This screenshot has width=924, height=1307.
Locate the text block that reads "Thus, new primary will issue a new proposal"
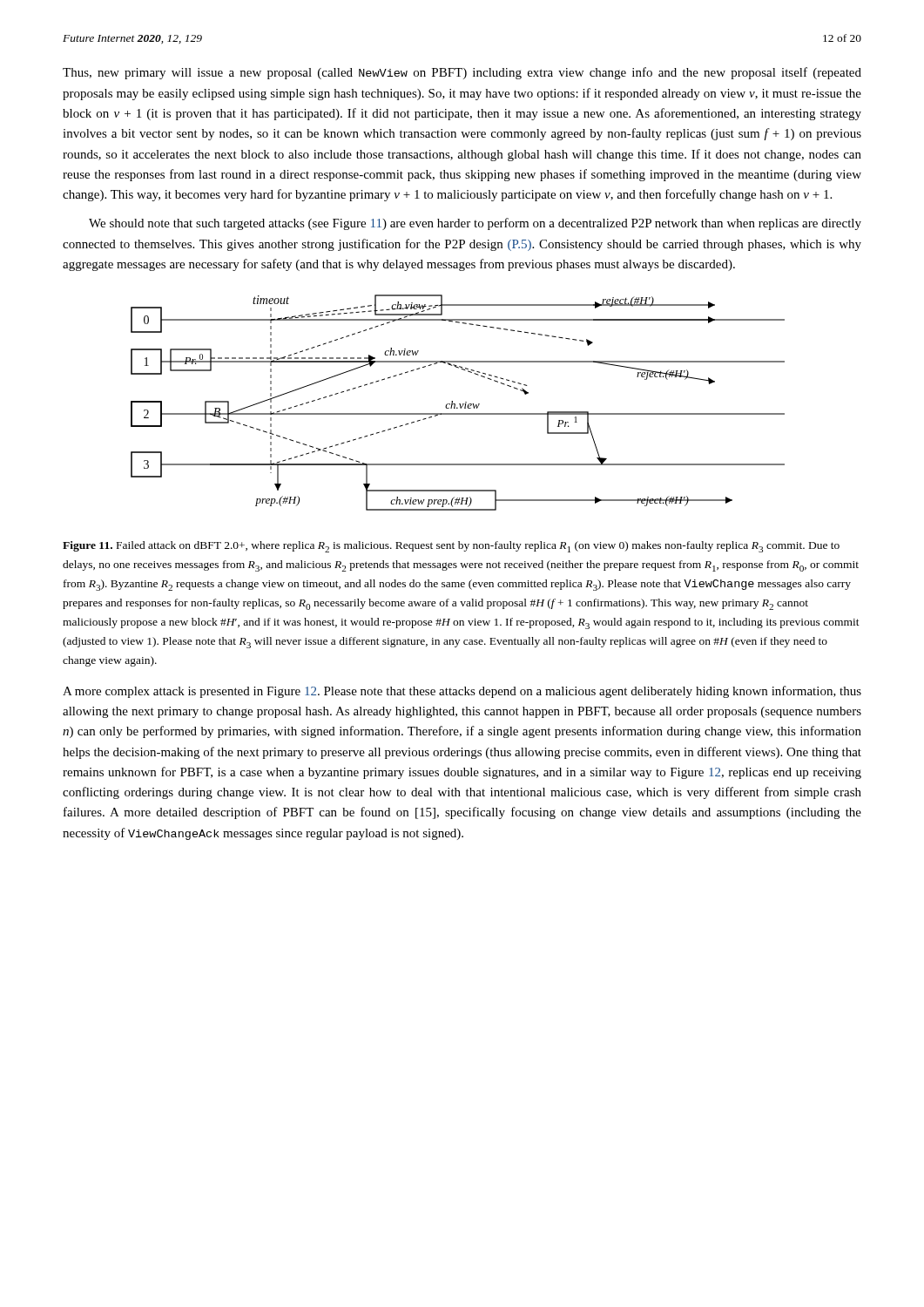462,134
